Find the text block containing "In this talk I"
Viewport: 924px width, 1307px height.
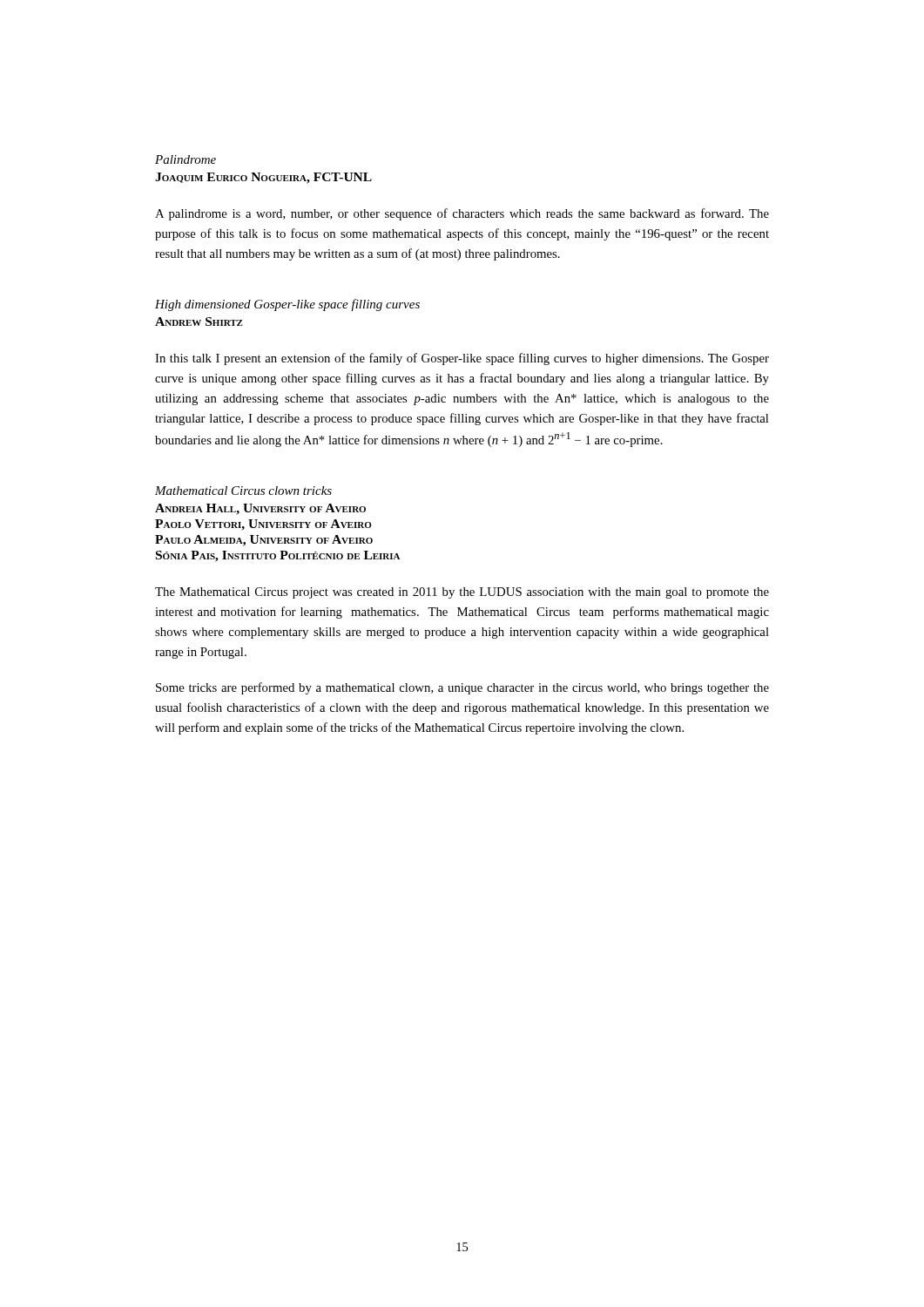pos(462,399)
